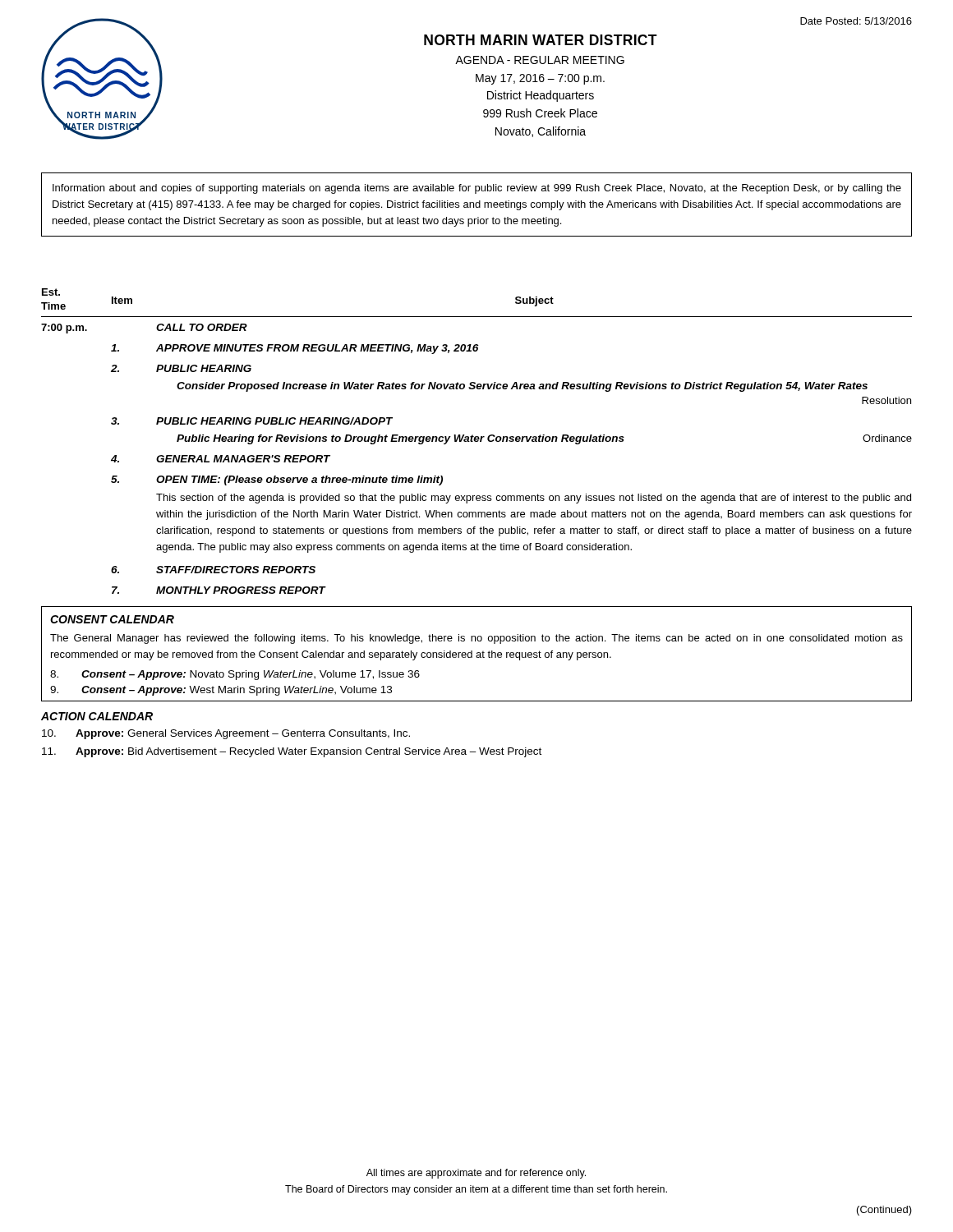Screen dimensions: 1232x953
Task: Select the text starting "ACTION CALENDAR"
Action: tap(97, 716)
